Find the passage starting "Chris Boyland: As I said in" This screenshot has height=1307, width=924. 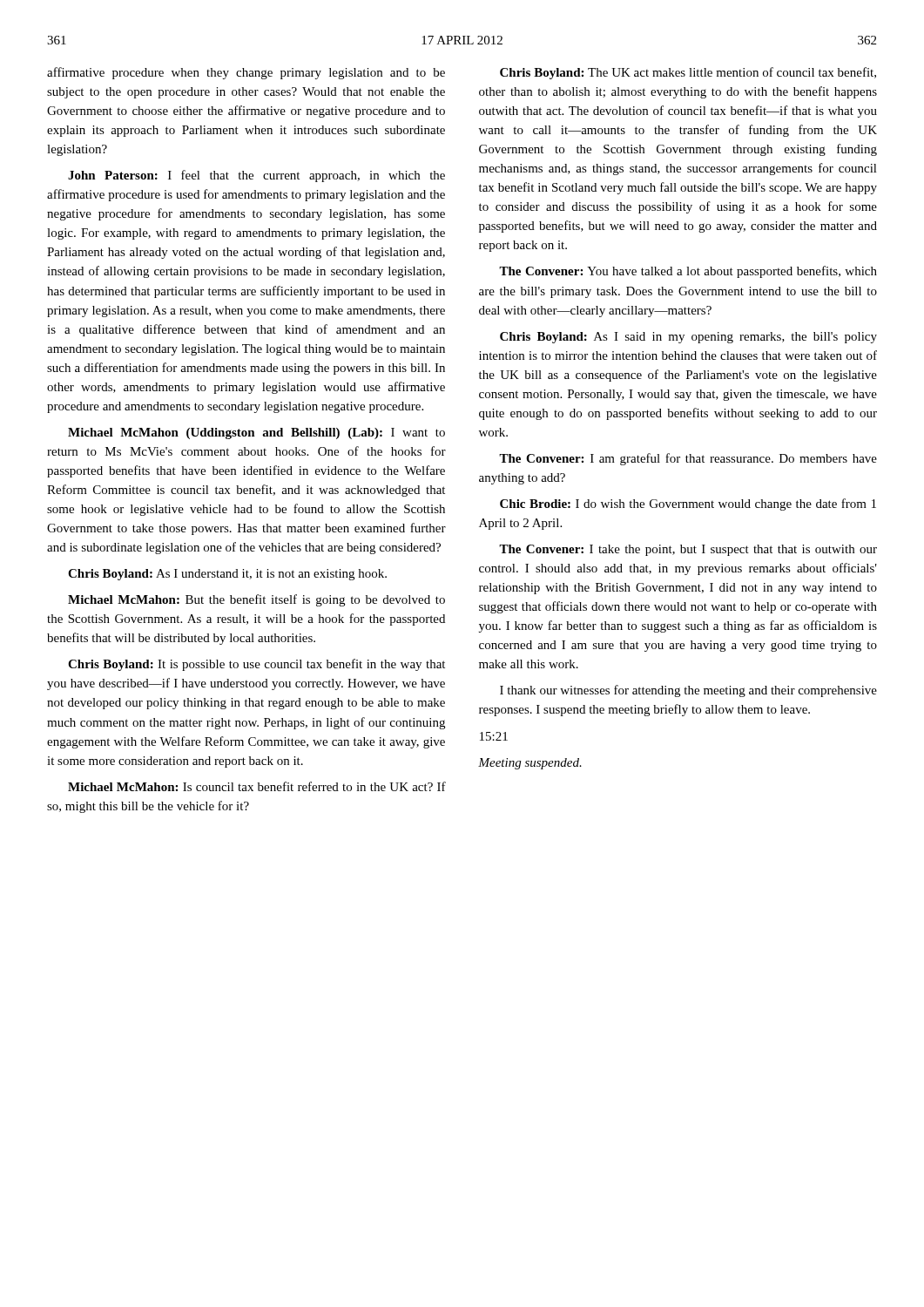pos(678,384)
